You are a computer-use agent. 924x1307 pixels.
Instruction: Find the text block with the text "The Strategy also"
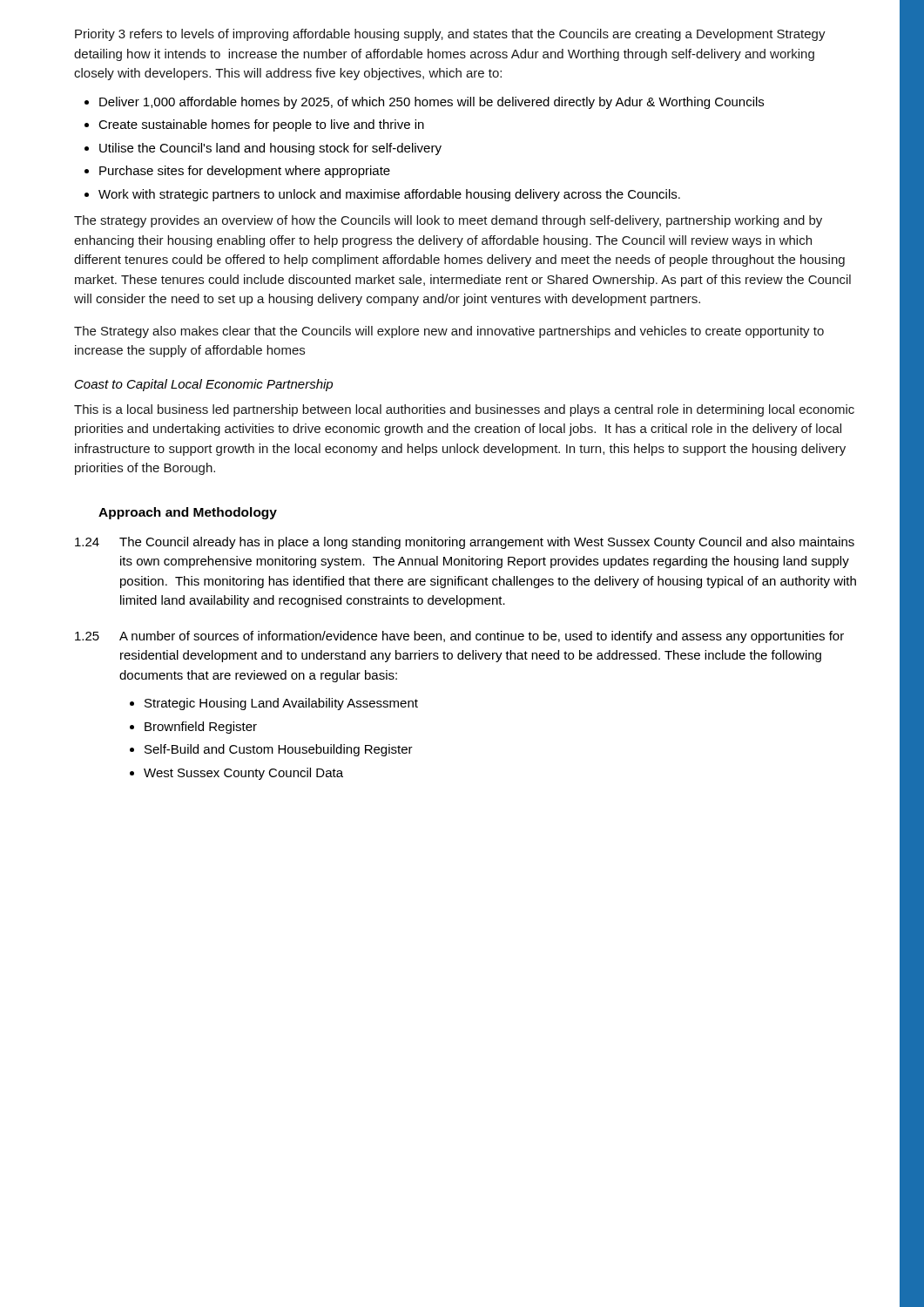(449, 340)
